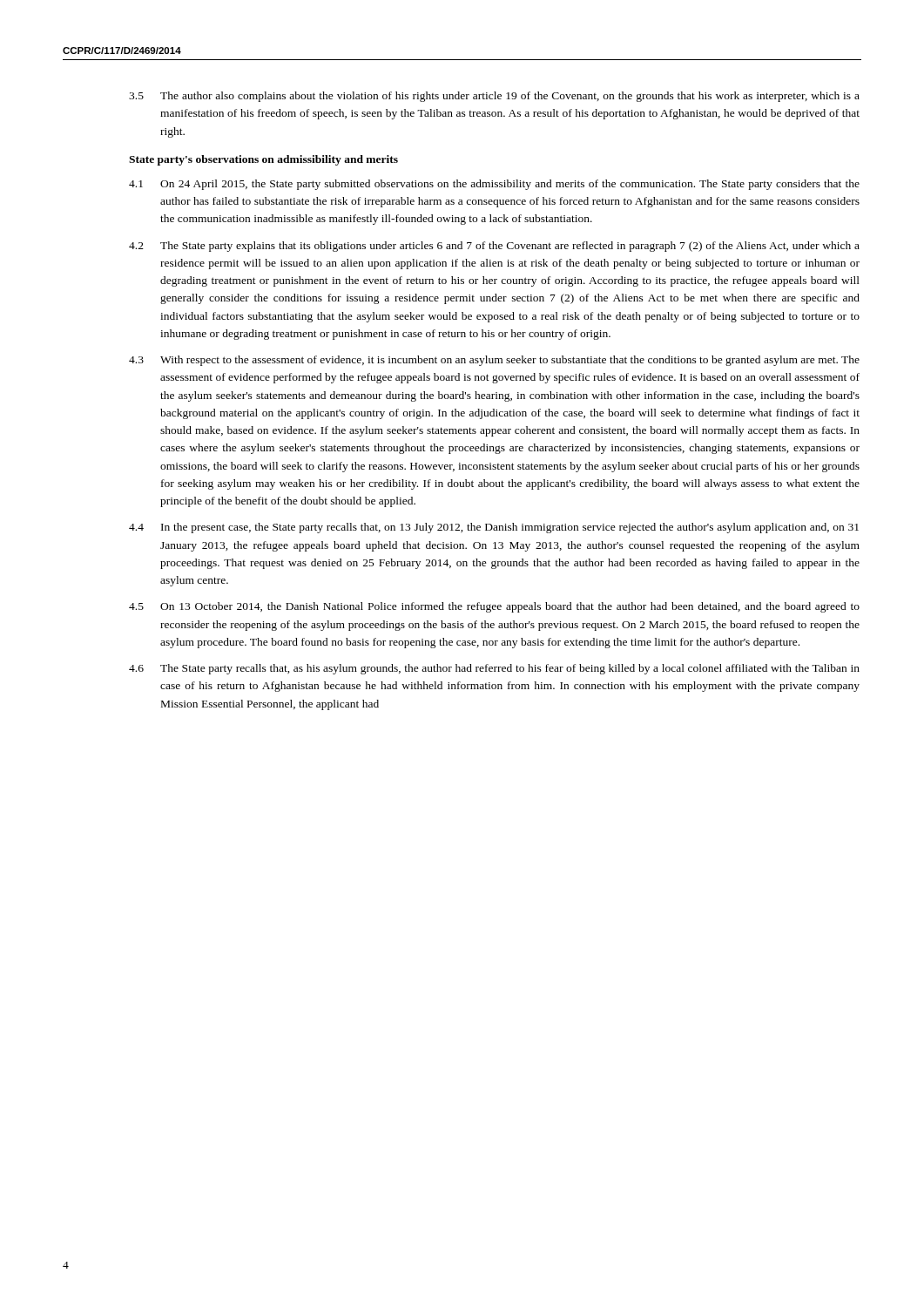Locate the region starting "2The State party explains"

point(494,290)
